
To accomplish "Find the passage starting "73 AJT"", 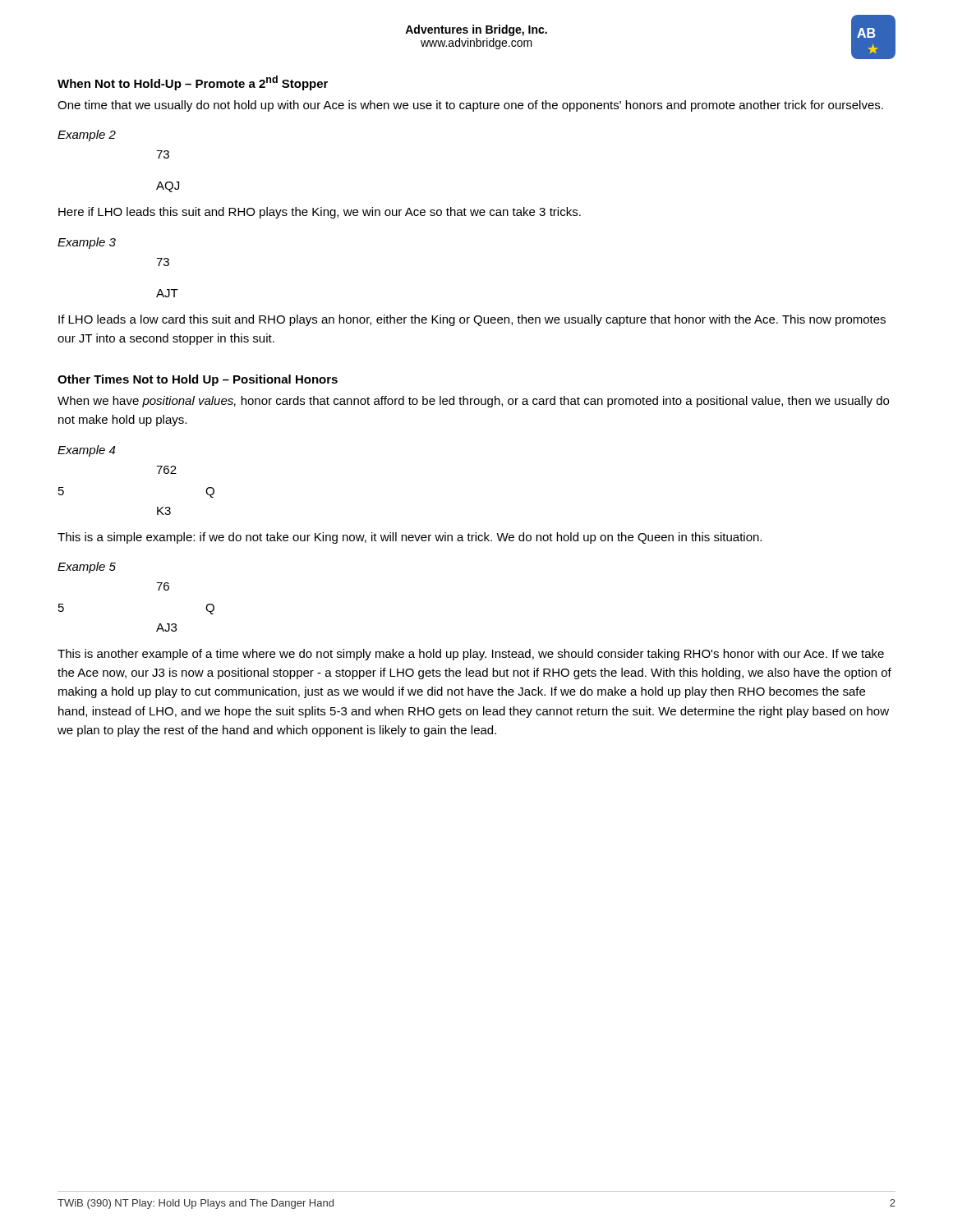I will click(x=163, y=262).
